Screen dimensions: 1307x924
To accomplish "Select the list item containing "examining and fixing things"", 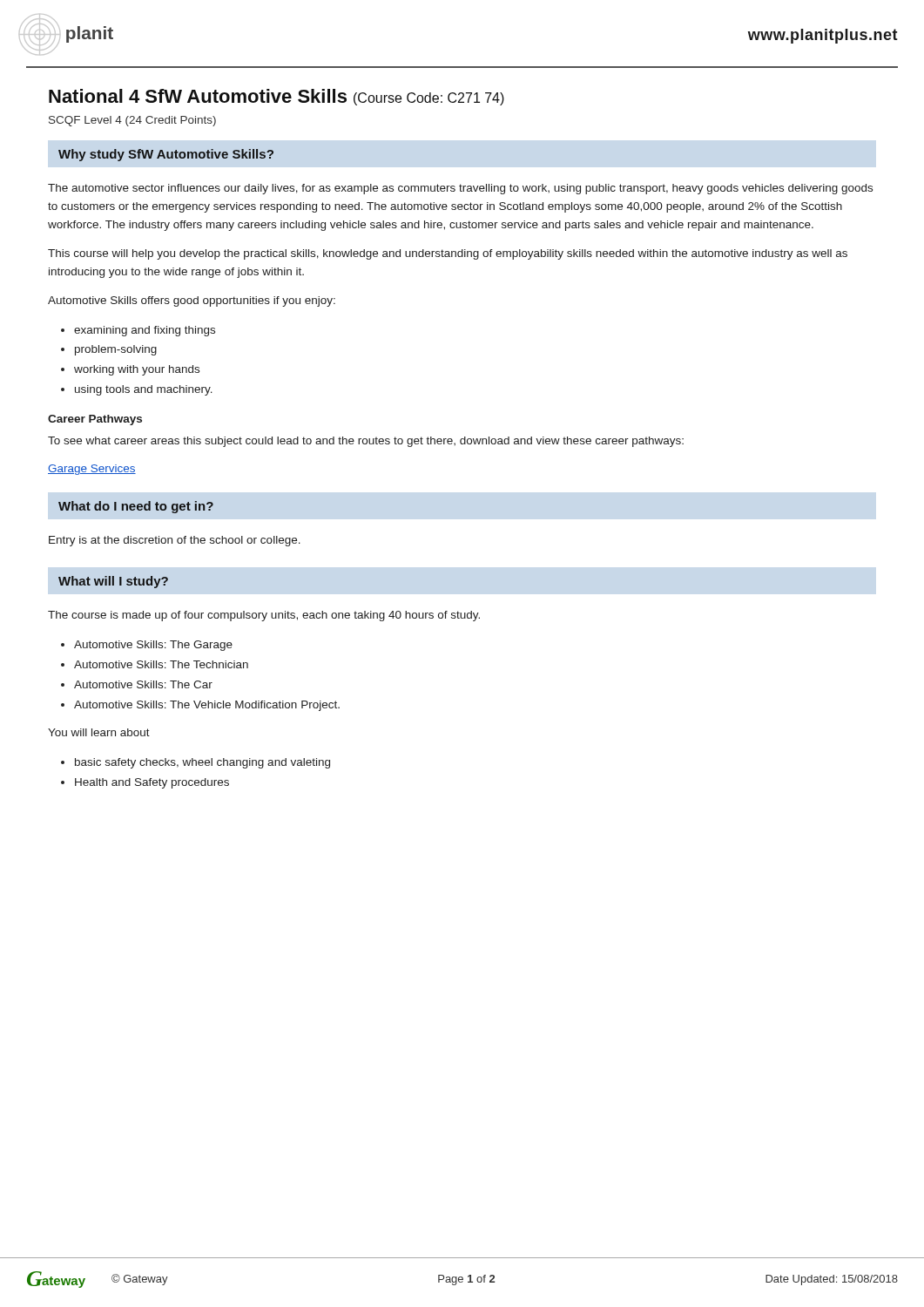I will click(145, 329).
